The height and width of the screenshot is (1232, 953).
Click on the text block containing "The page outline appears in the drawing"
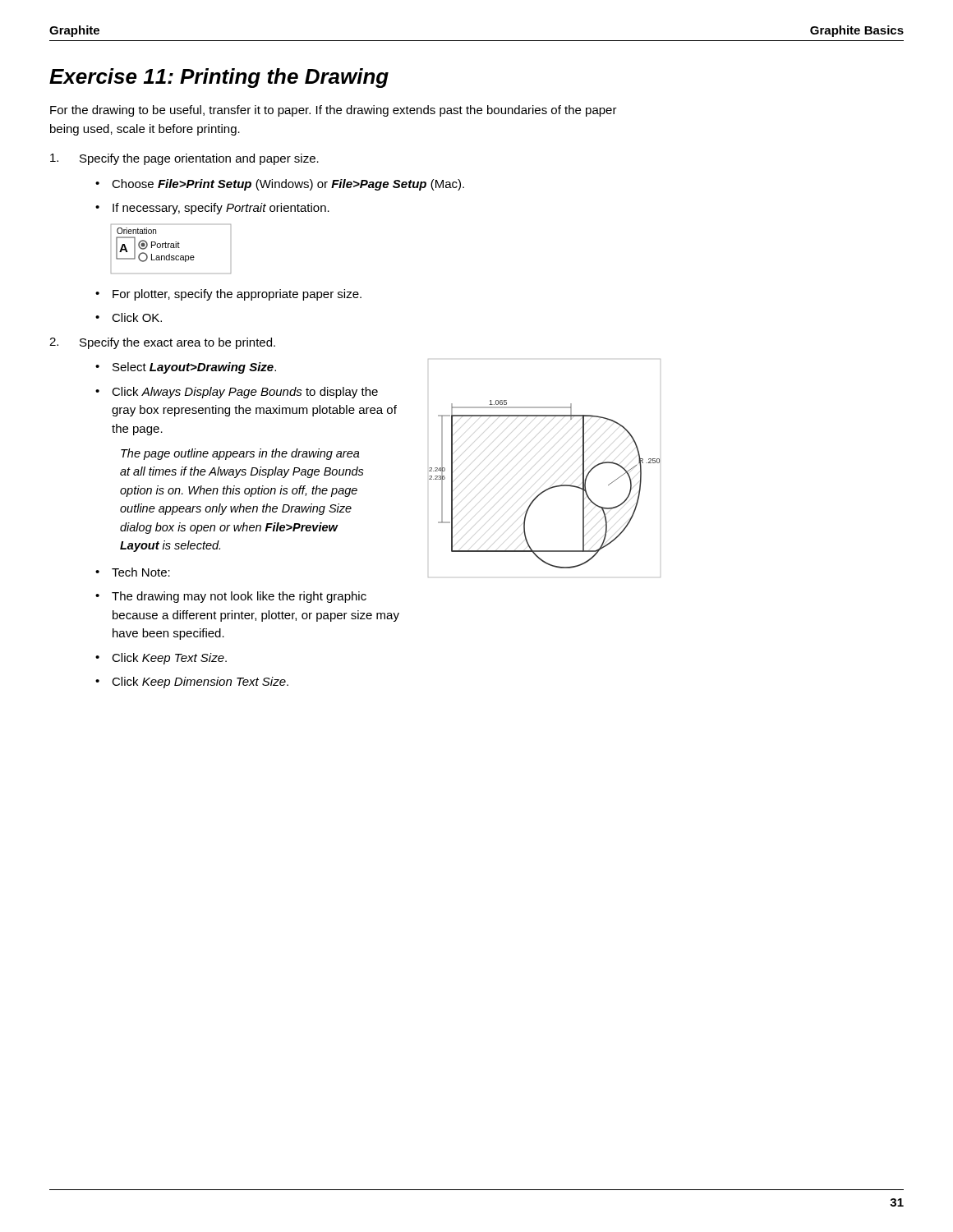(x=242, y=500)
